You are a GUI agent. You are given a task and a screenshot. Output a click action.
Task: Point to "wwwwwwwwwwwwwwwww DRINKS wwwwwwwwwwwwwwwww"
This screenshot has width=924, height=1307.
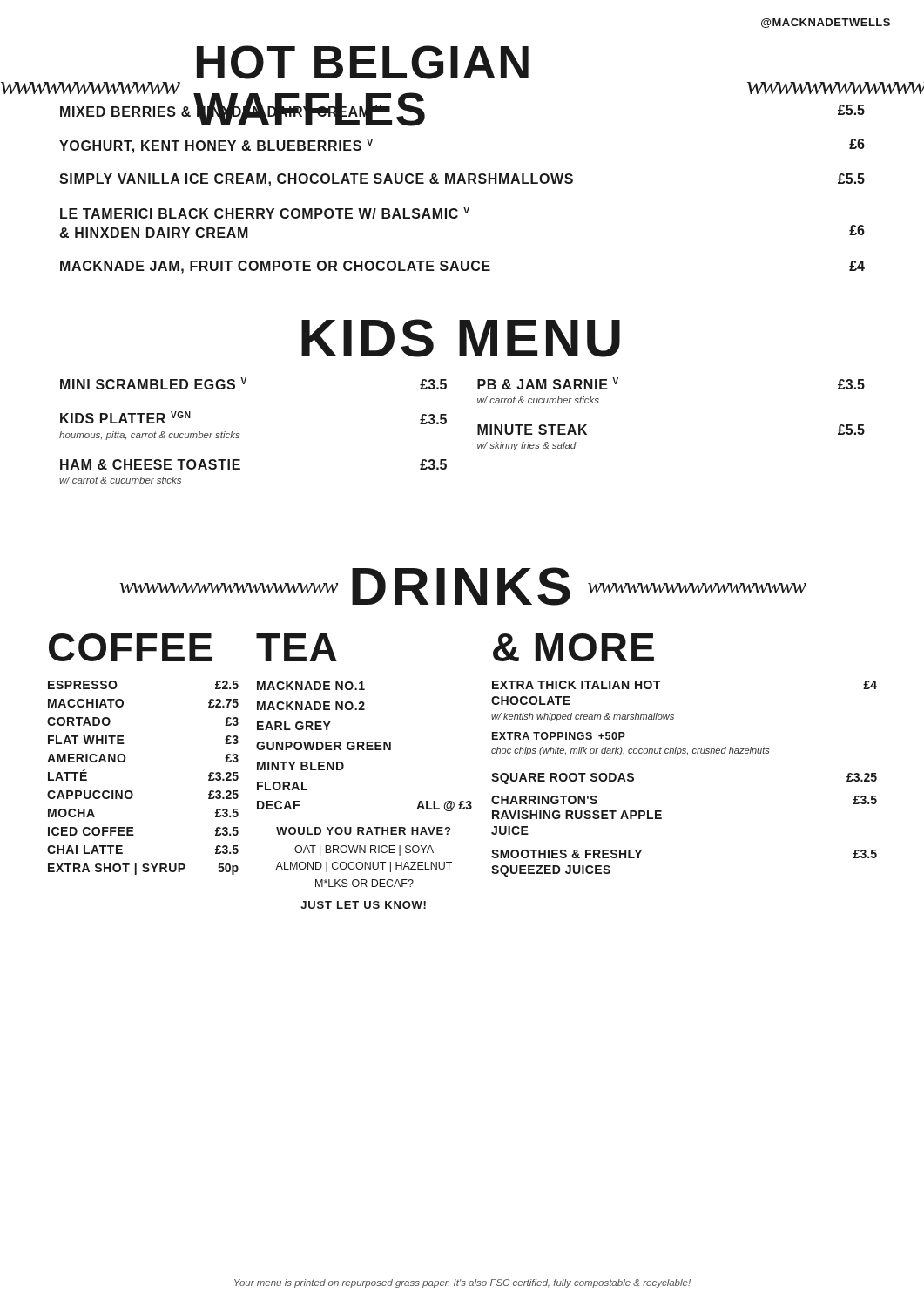pos(462,586)
